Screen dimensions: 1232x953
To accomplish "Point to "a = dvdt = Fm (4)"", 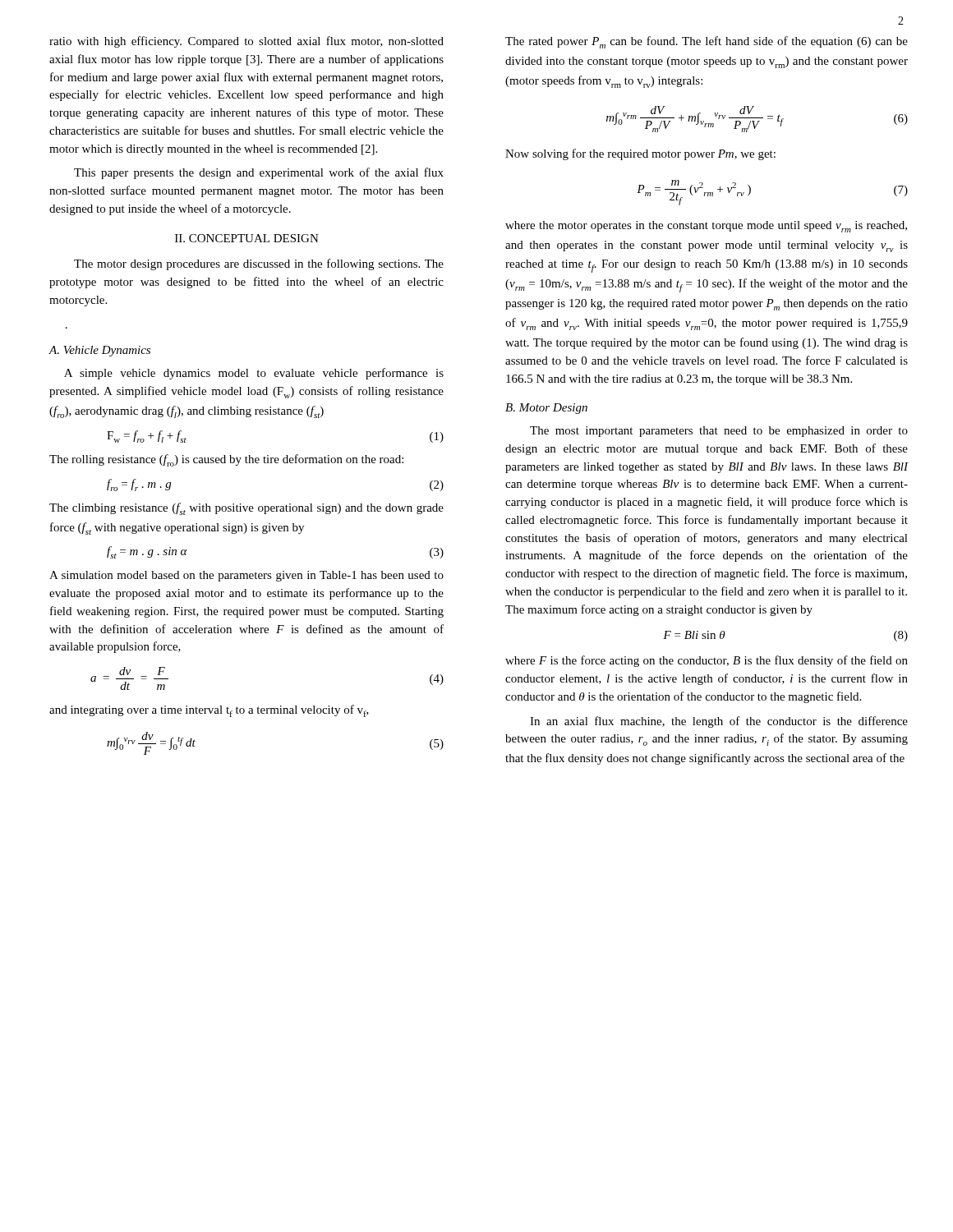I will (124, 679).
